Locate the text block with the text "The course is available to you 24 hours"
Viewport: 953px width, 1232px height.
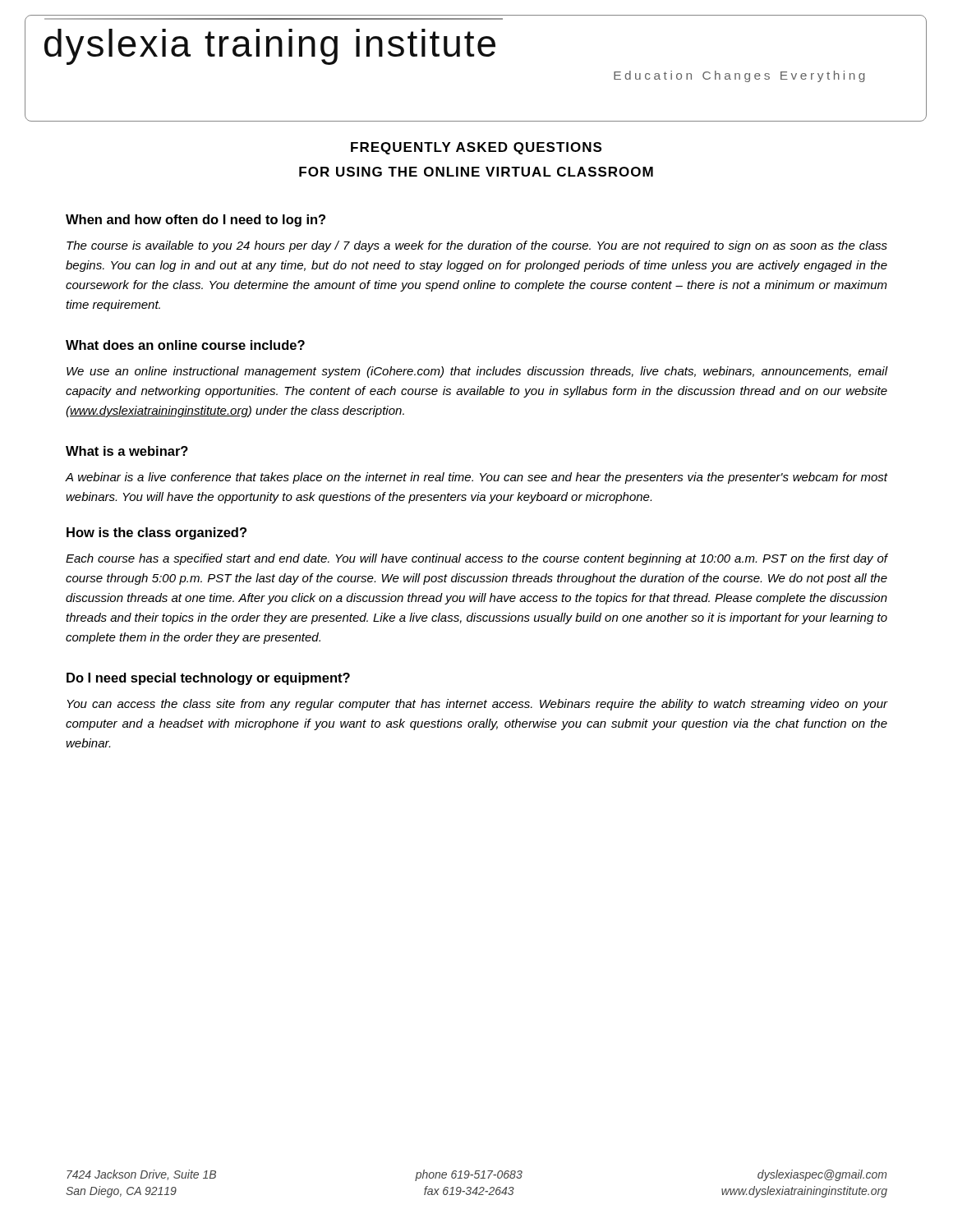[476, 275]
